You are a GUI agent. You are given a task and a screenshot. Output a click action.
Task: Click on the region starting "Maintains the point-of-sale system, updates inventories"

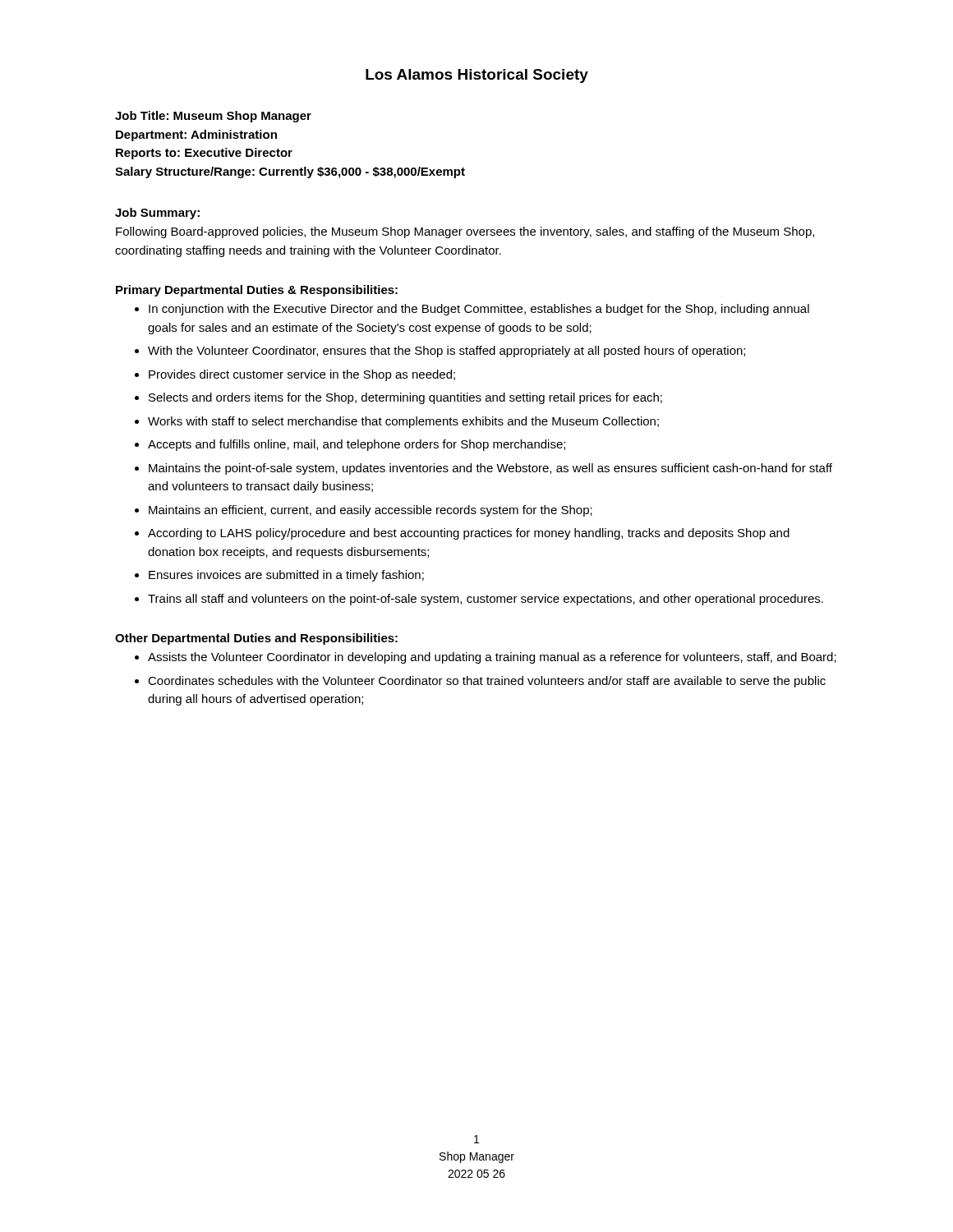pyautogui.click(x=490, y=477)
